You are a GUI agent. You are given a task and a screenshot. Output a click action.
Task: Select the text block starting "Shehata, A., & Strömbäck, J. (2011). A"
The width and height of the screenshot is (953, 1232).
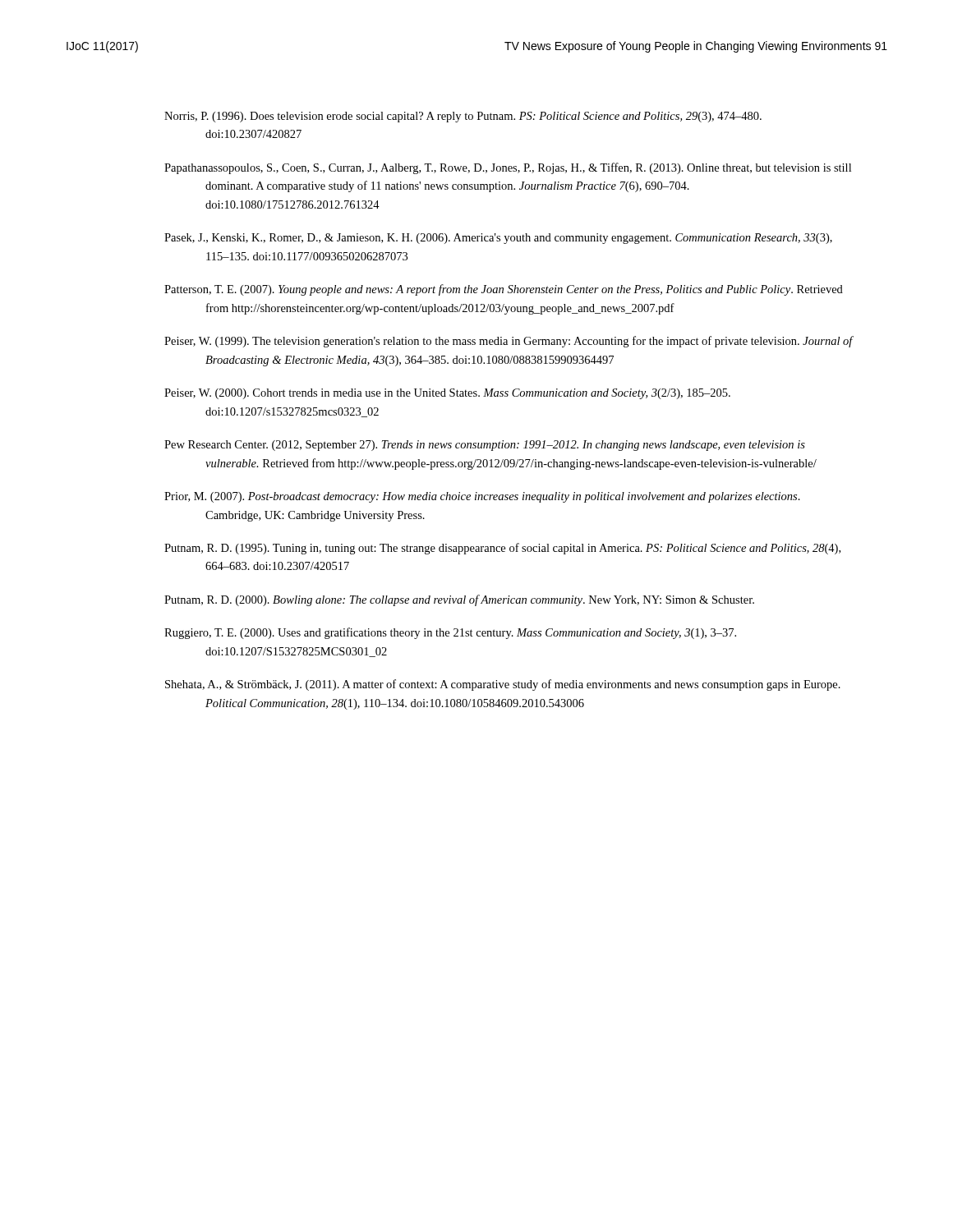[x=503, y=694]
